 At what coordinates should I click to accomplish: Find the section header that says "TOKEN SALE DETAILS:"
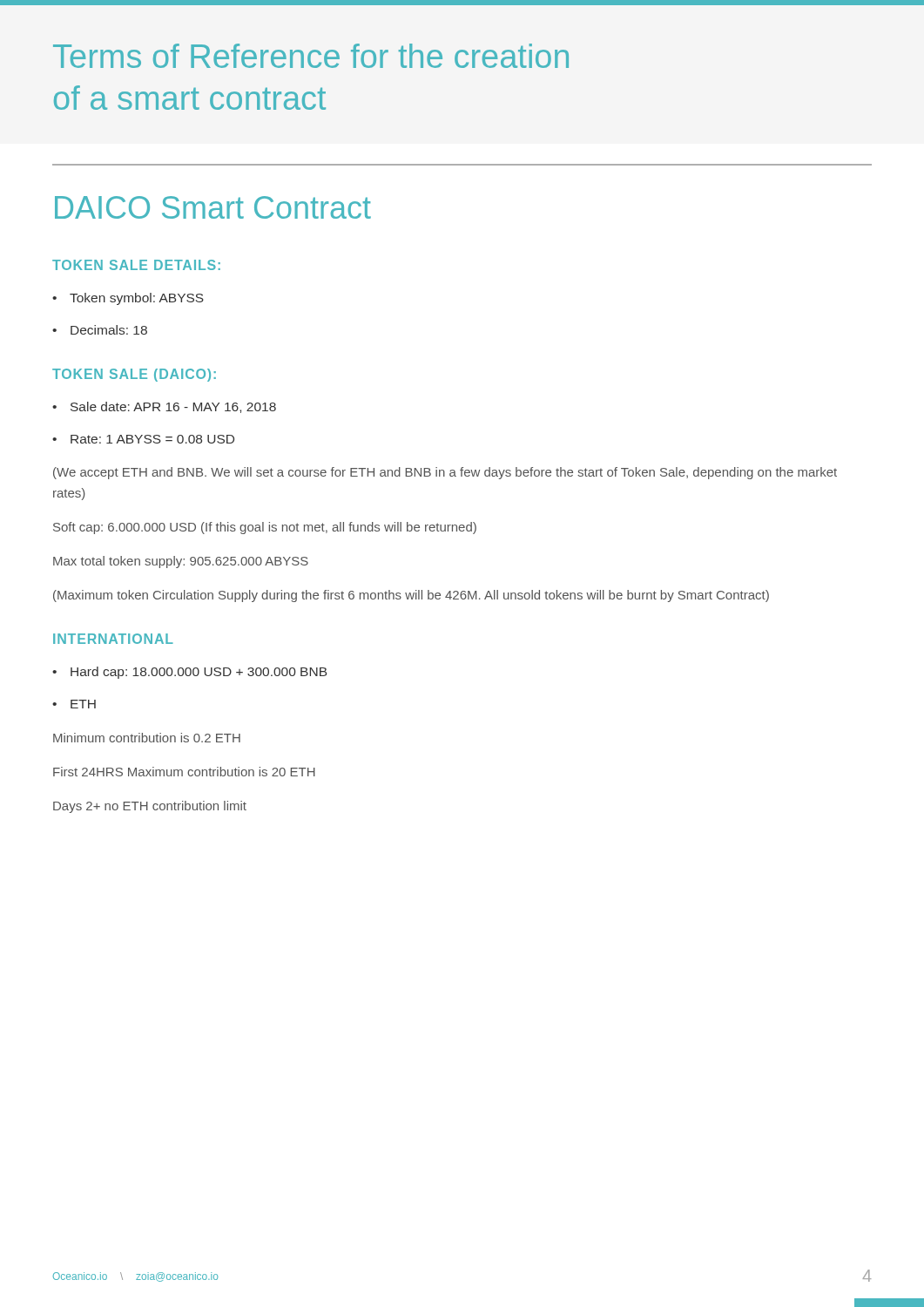pos(136,265)
